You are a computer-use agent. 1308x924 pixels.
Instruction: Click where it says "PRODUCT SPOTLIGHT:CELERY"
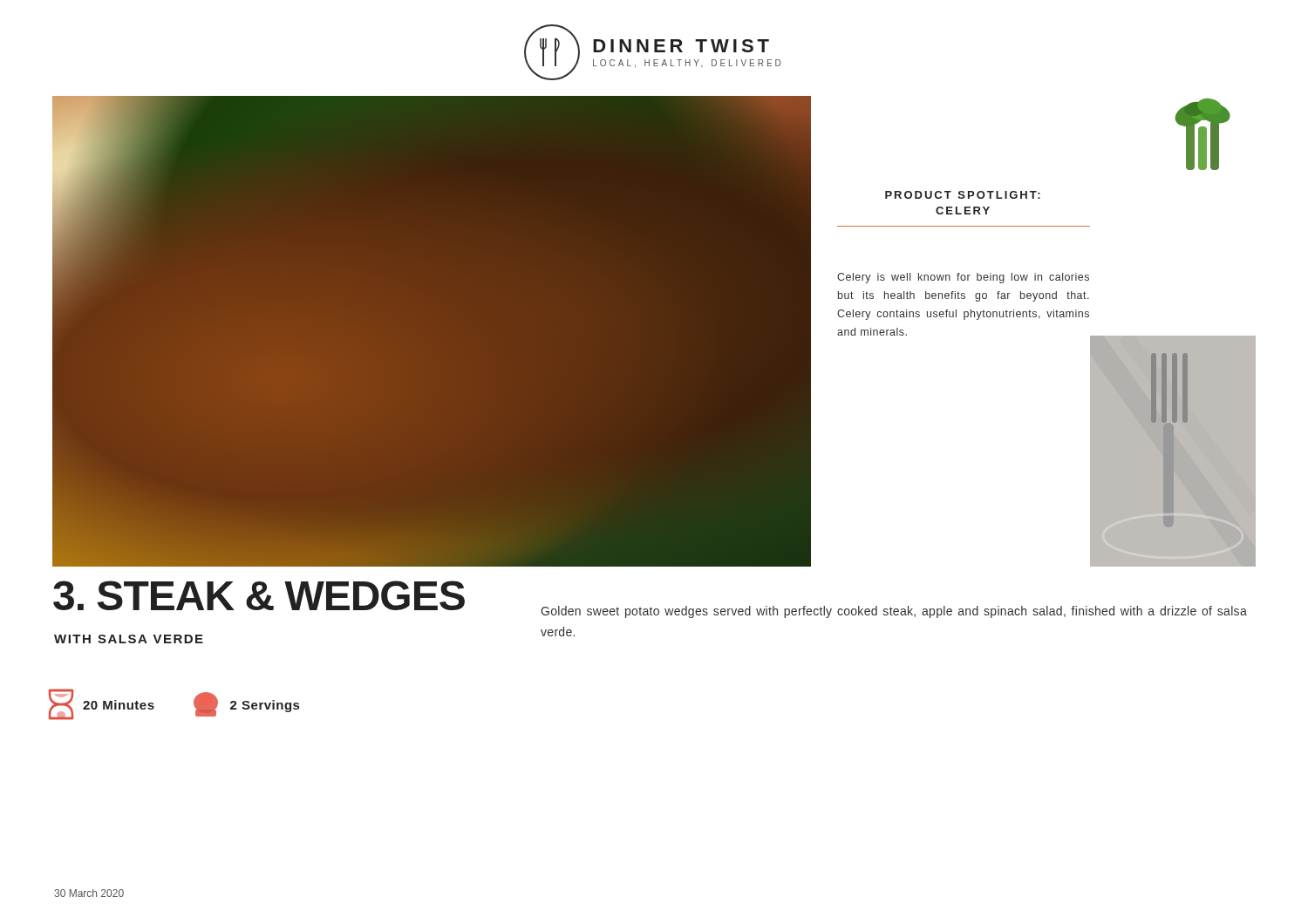(x=964, y=207)
